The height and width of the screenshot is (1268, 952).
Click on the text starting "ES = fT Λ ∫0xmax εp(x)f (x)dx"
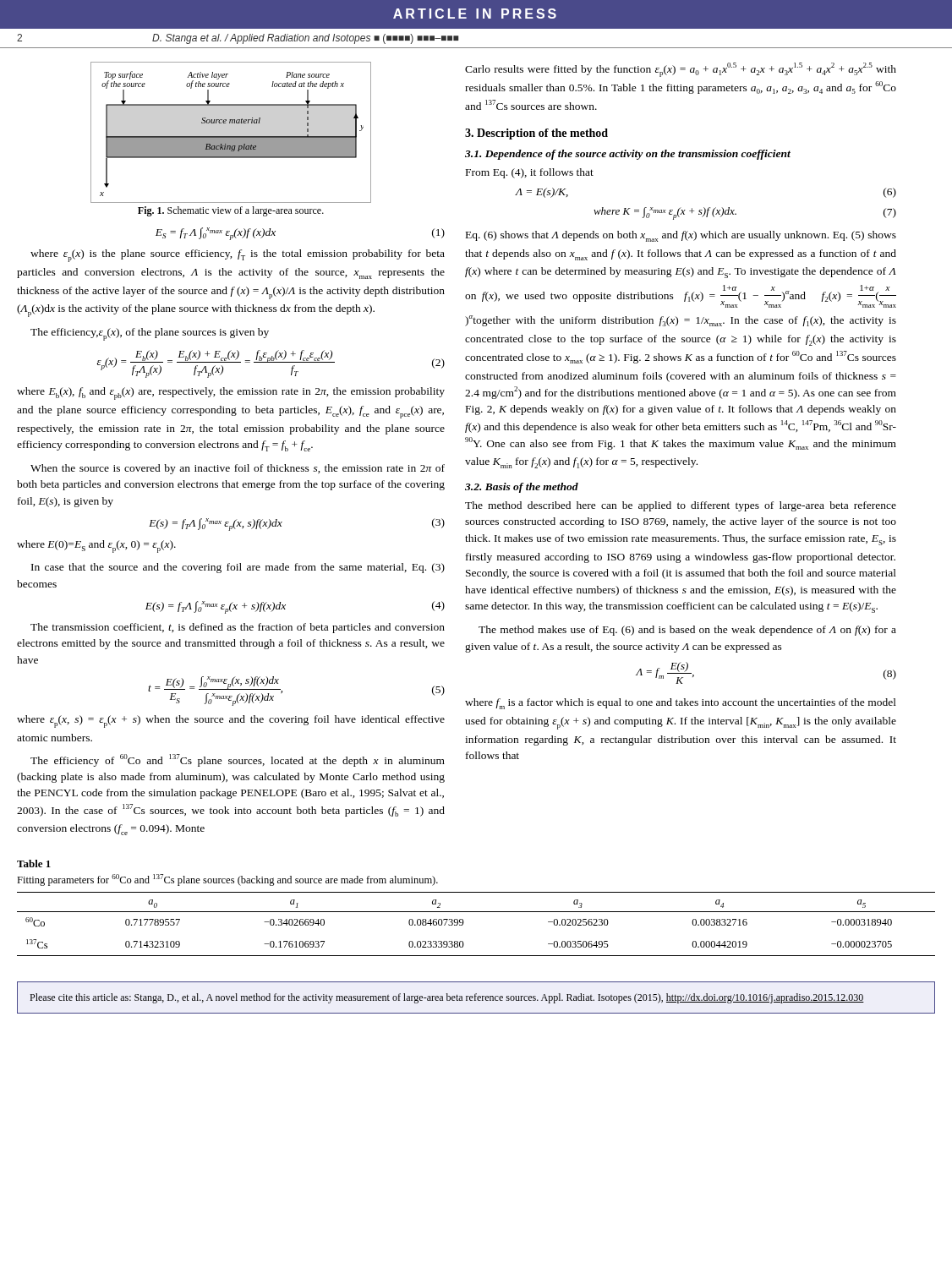(x=231, y=232)
